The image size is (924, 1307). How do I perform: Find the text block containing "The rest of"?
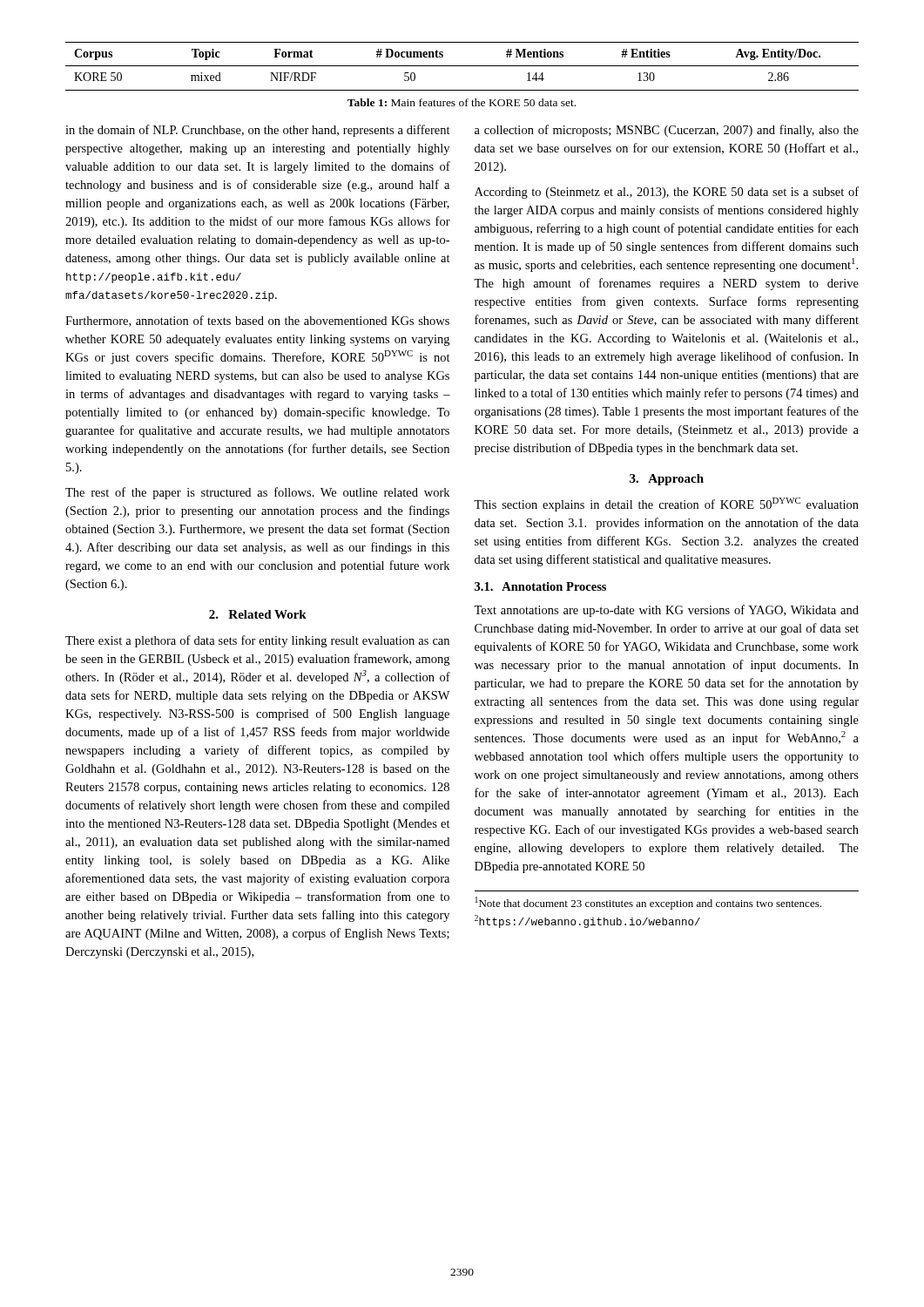tap(258, 538)
